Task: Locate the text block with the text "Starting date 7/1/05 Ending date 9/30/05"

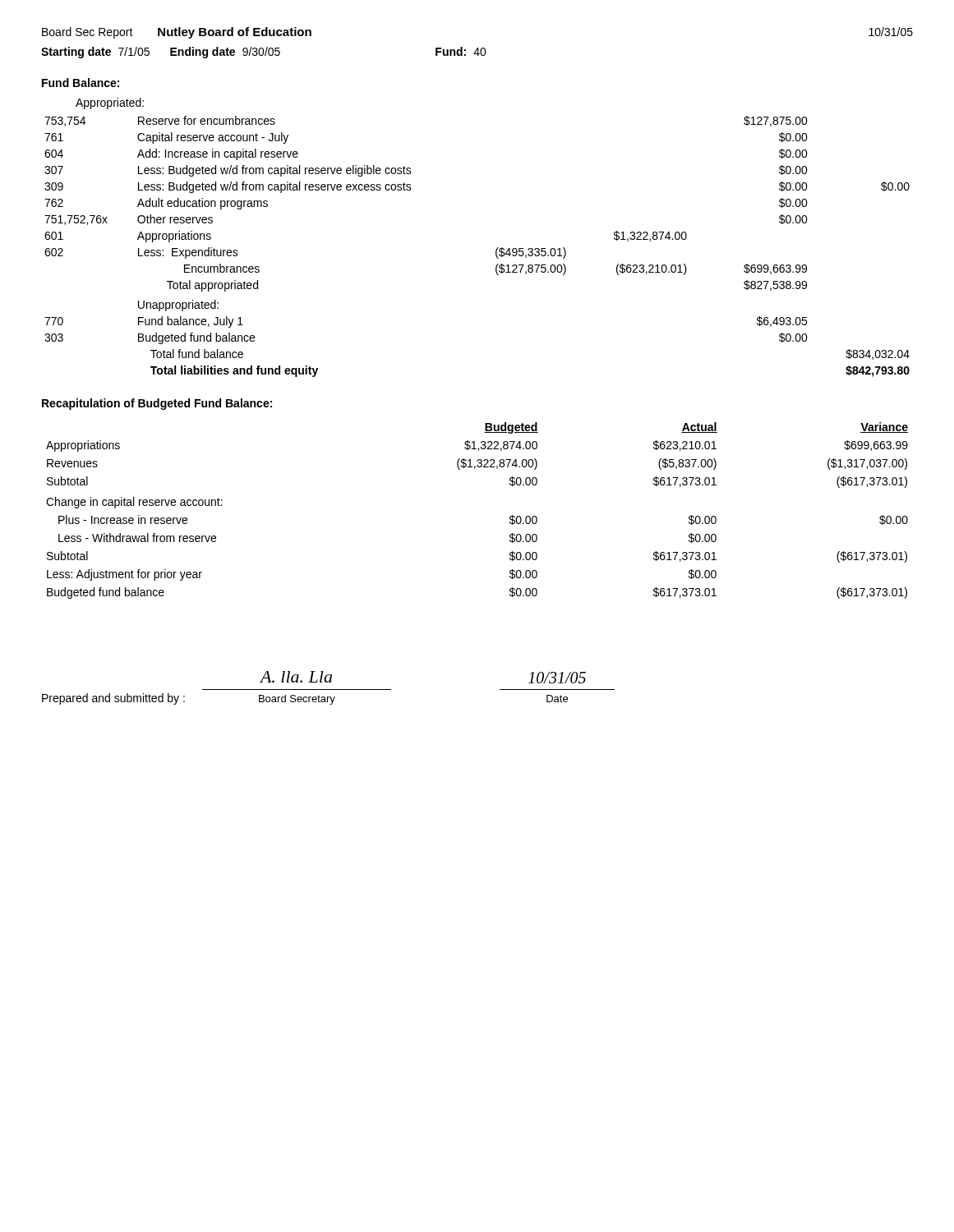Action: tap(264, 52)
